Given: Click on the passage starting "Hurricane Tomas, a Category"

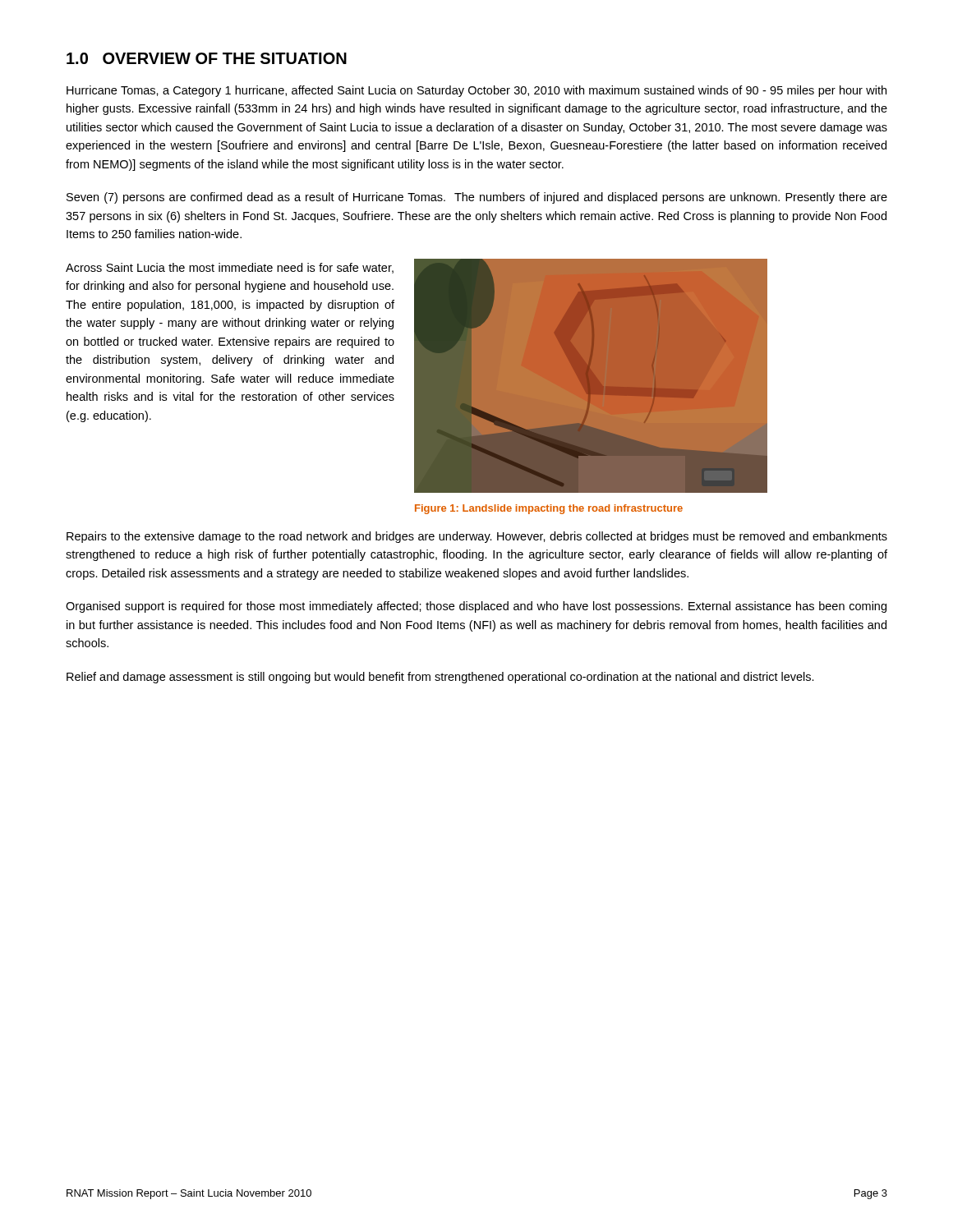Looking at the screenshot, I should (x=476, y=127).
